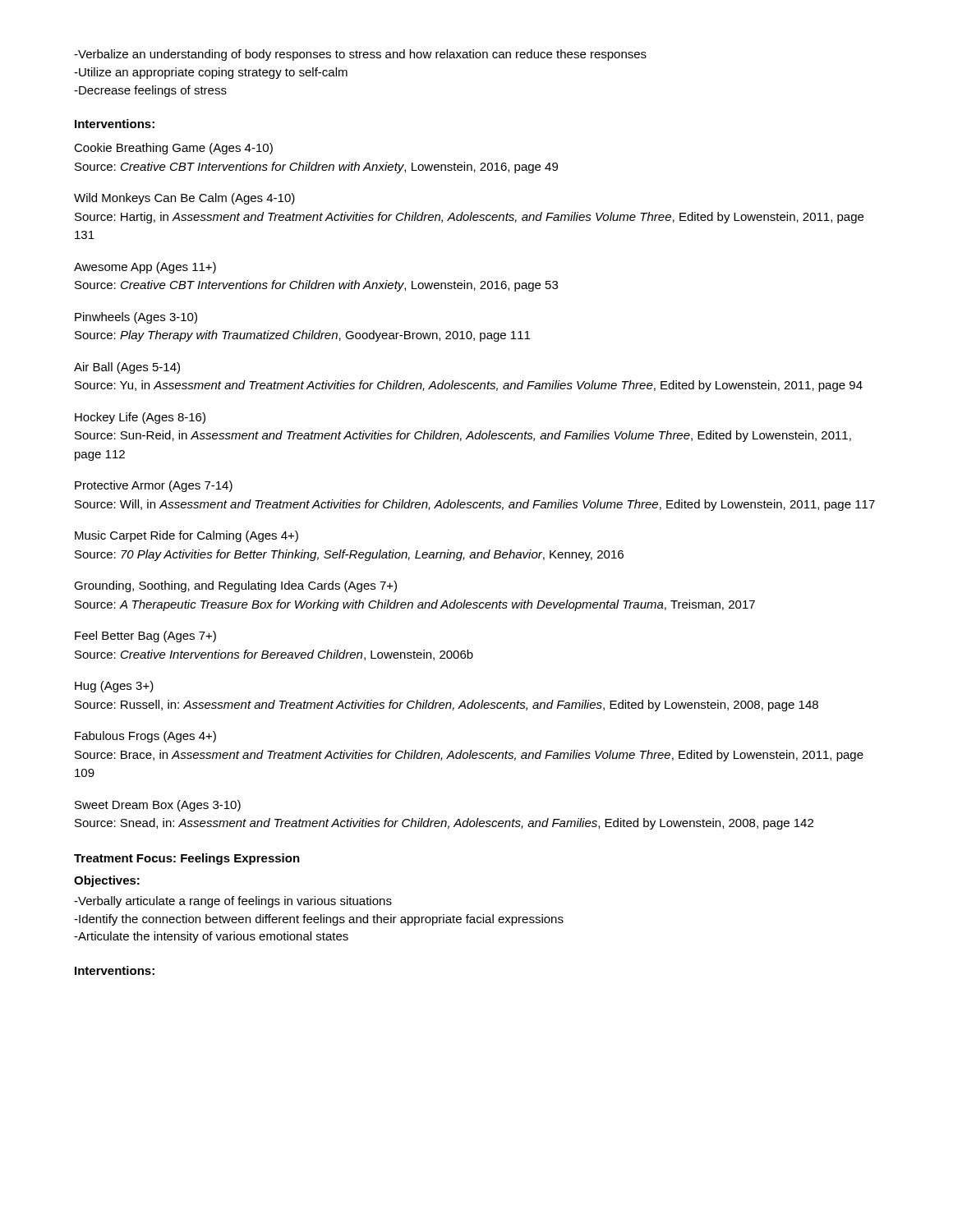Click the passage that begins "-Identify the connection between different"

pyautogui.click(x=319, y=918)
